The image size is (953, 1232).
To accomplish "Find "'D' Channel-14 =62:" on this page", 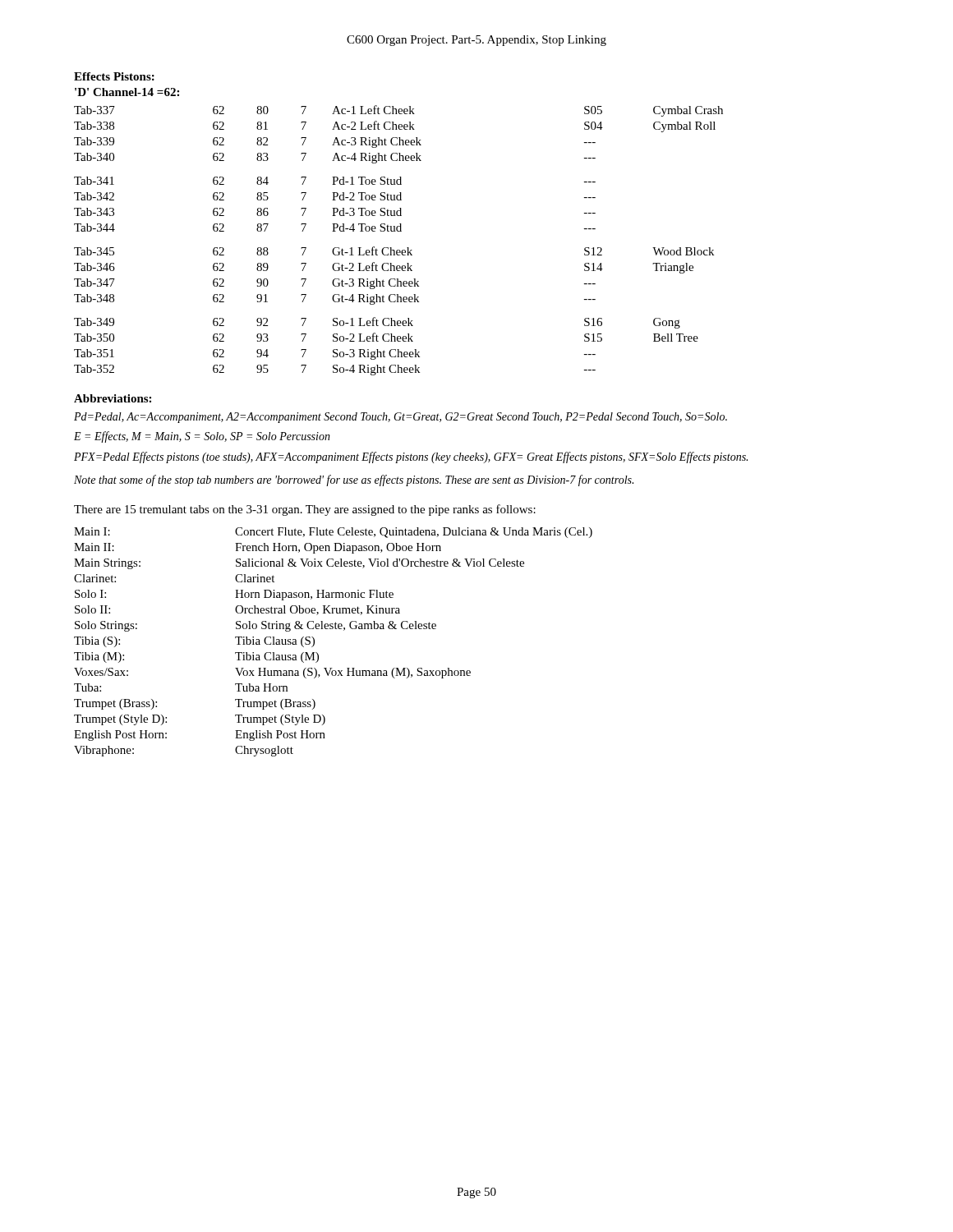I will [127, 92].
